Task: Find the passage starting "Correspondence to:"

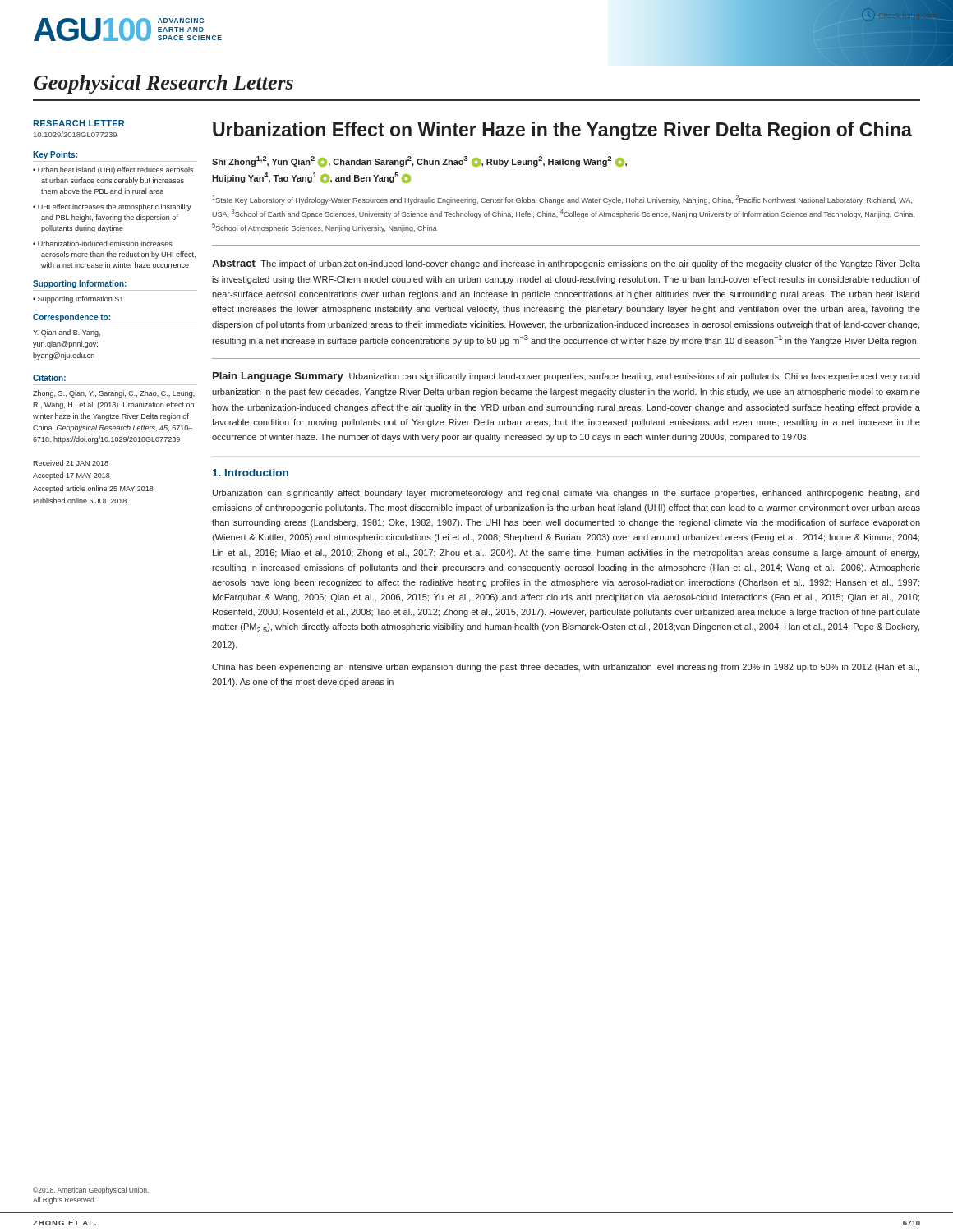Action: click(72, 318)
